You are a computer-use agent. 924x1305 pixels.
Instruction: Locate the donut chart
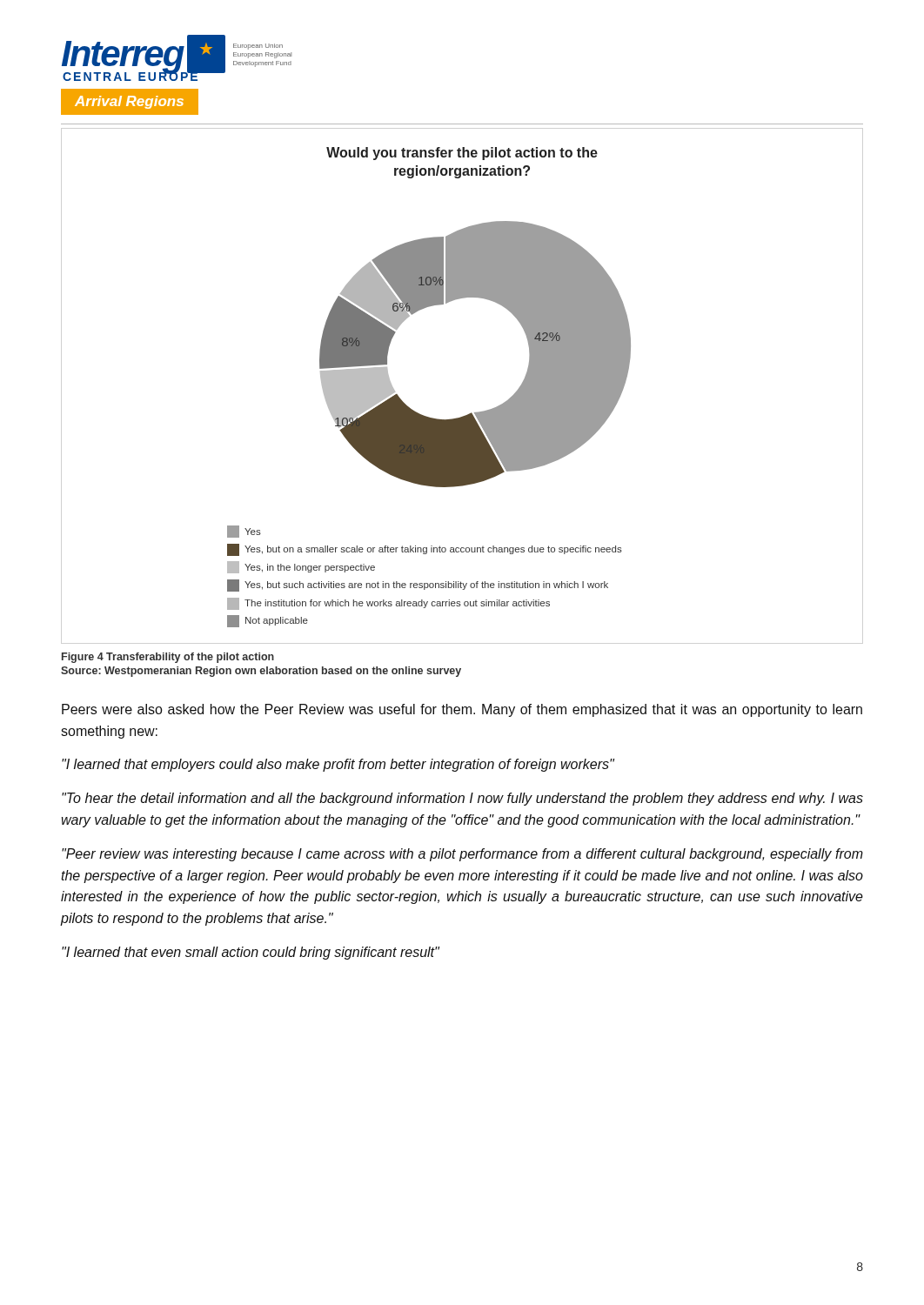[462, 386]
